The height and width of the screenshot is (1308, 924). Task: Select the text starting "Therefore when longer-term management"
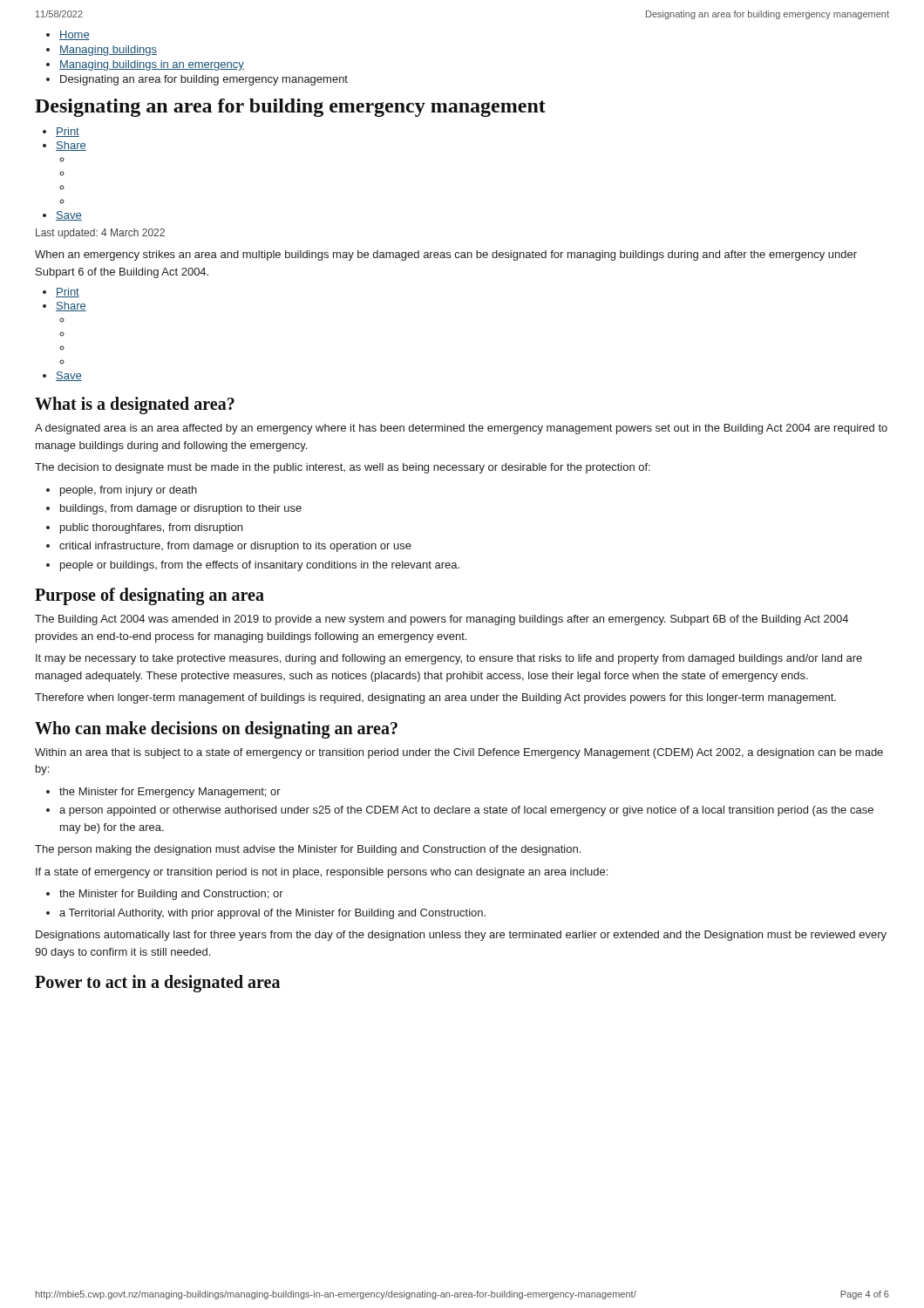click(436, 697)
